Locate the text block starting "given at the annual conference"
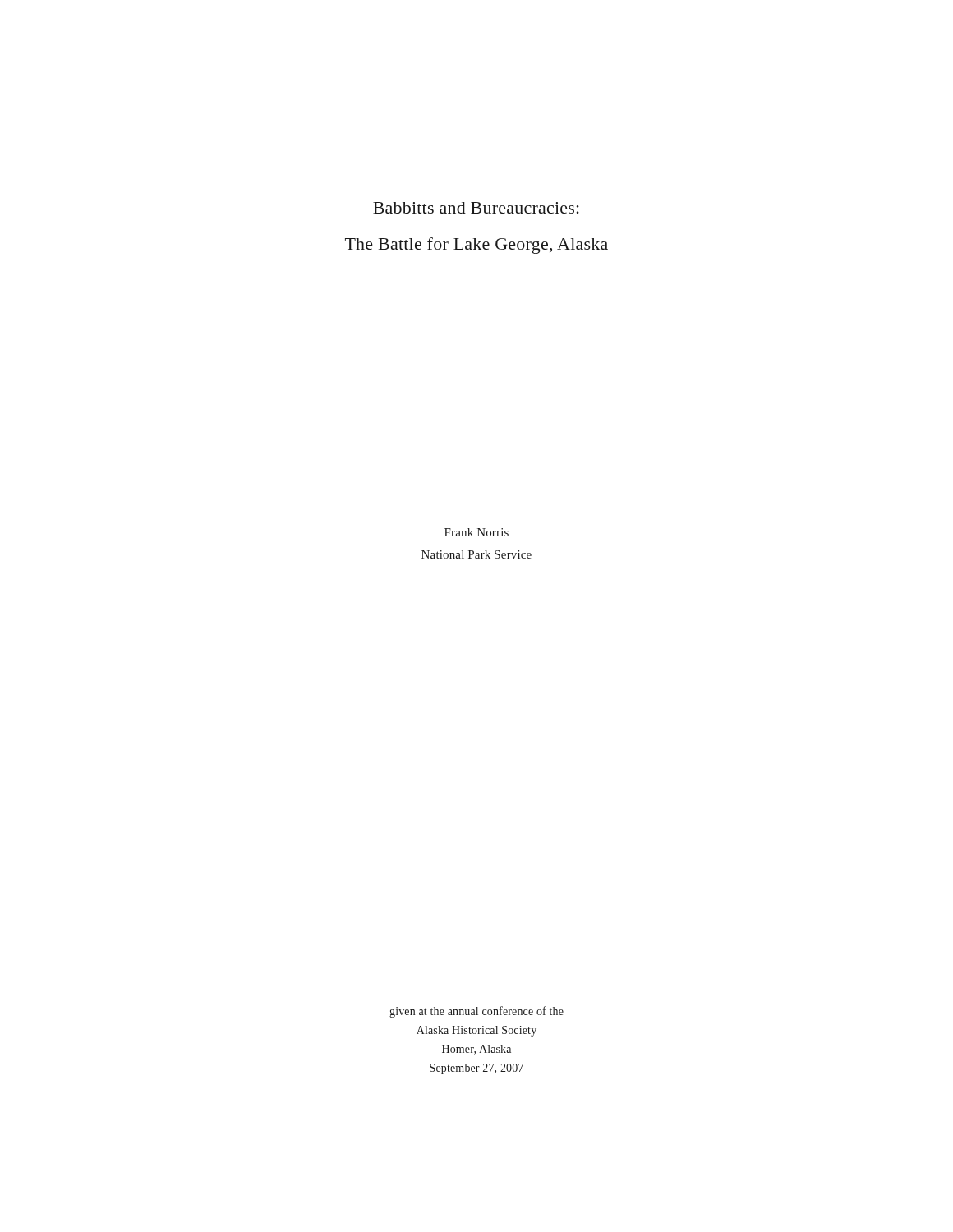This screenshot has height=1232, width=953. [x=476, y=1040]
